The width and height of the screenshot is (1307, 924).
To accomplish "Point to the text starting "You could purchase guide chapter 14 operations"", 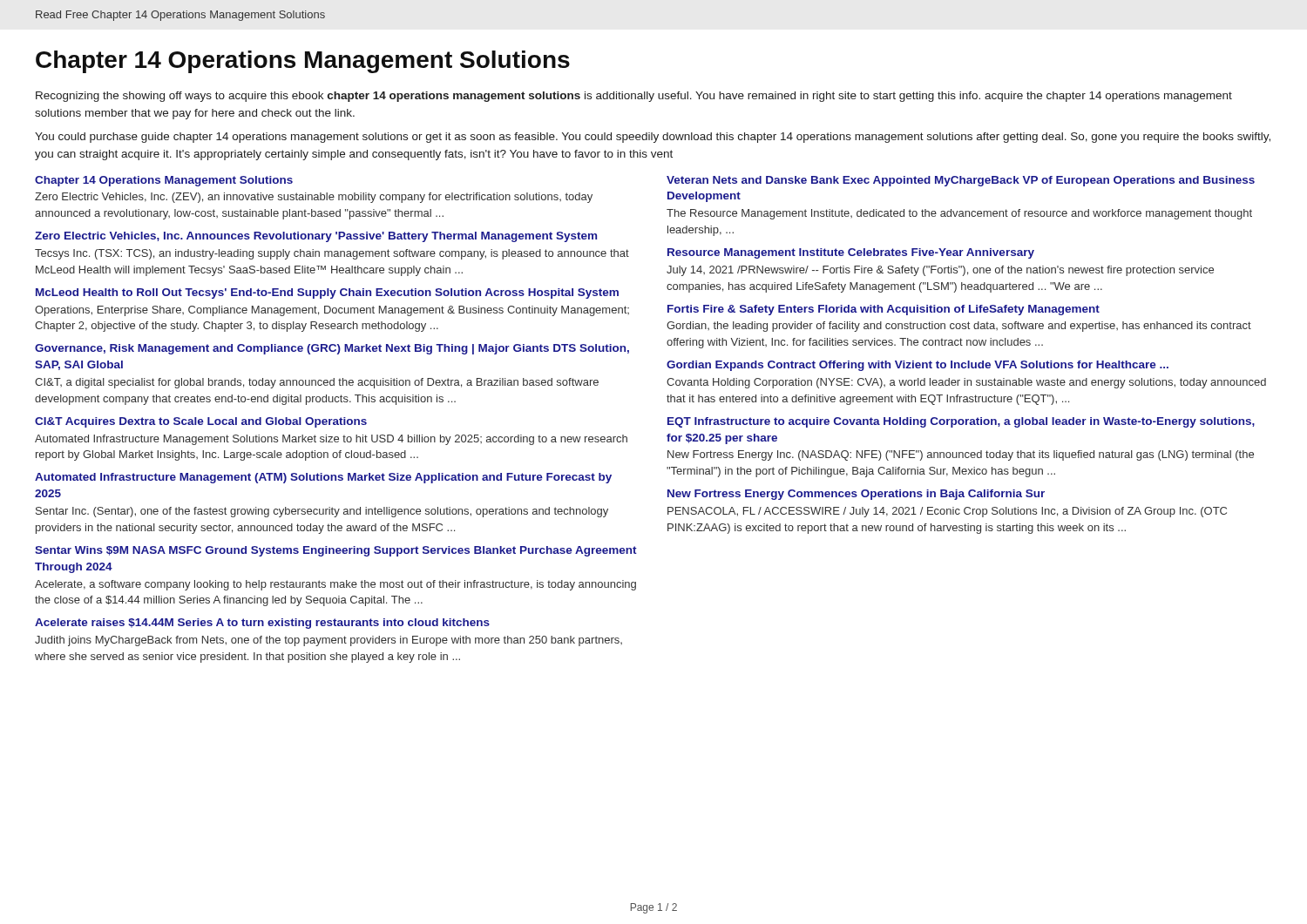I will click(653, 145).
